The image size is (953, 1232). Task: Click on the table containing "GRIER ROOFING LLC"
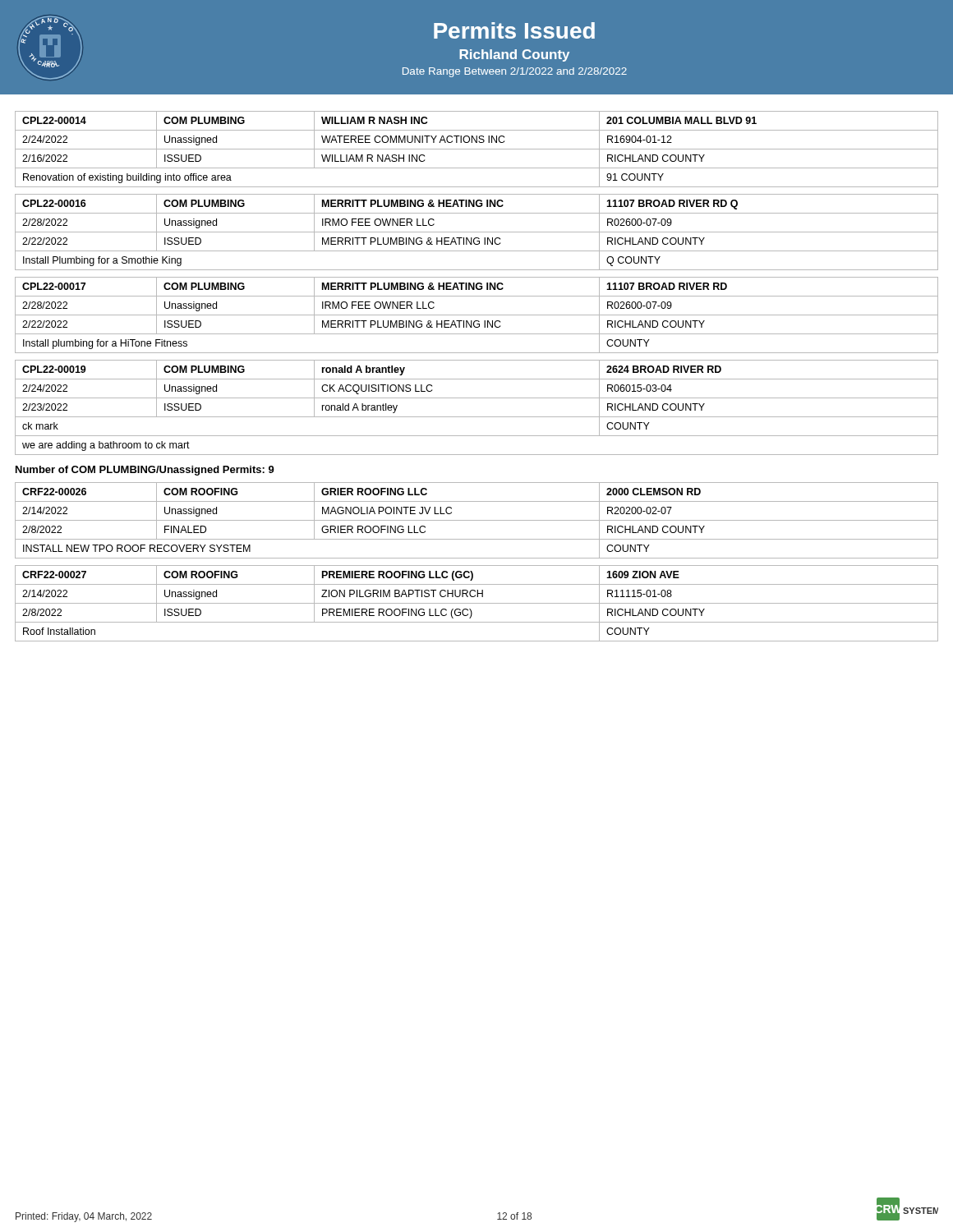[x=476, y=520]
